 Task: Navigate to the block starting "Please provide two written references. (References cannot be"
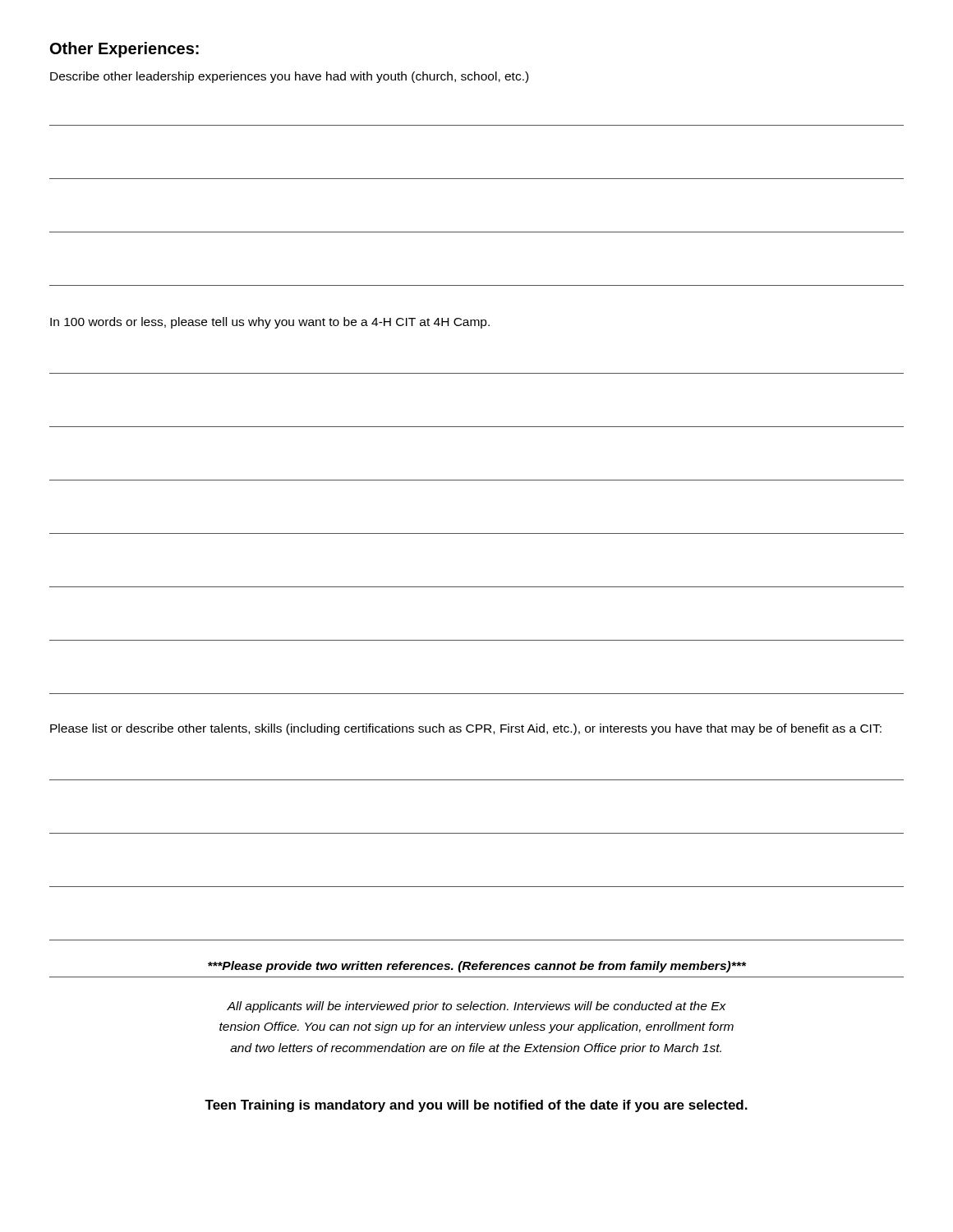click(x=476, y=965)
